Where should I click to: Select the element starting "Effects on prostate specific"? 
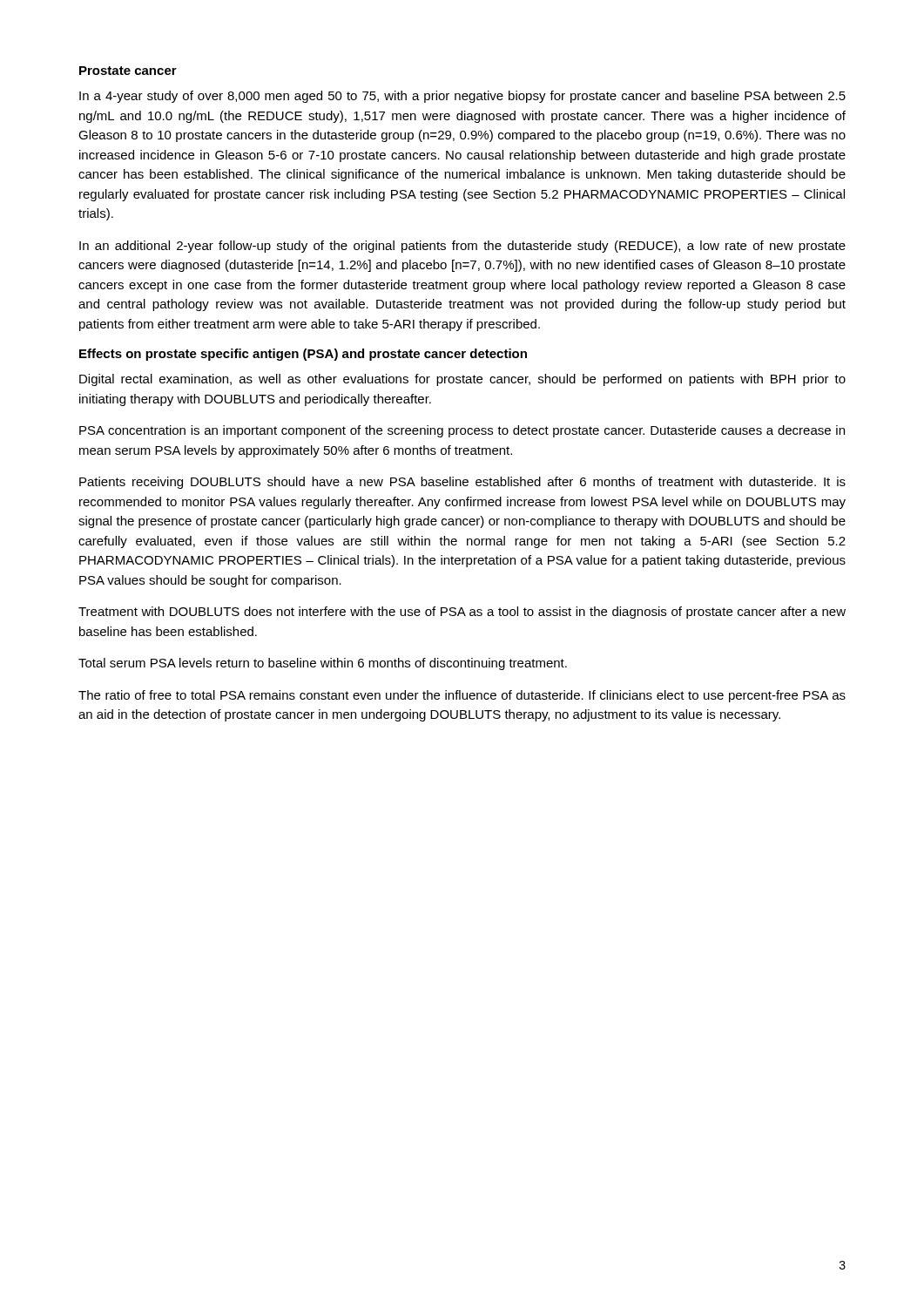coord(303,353)
